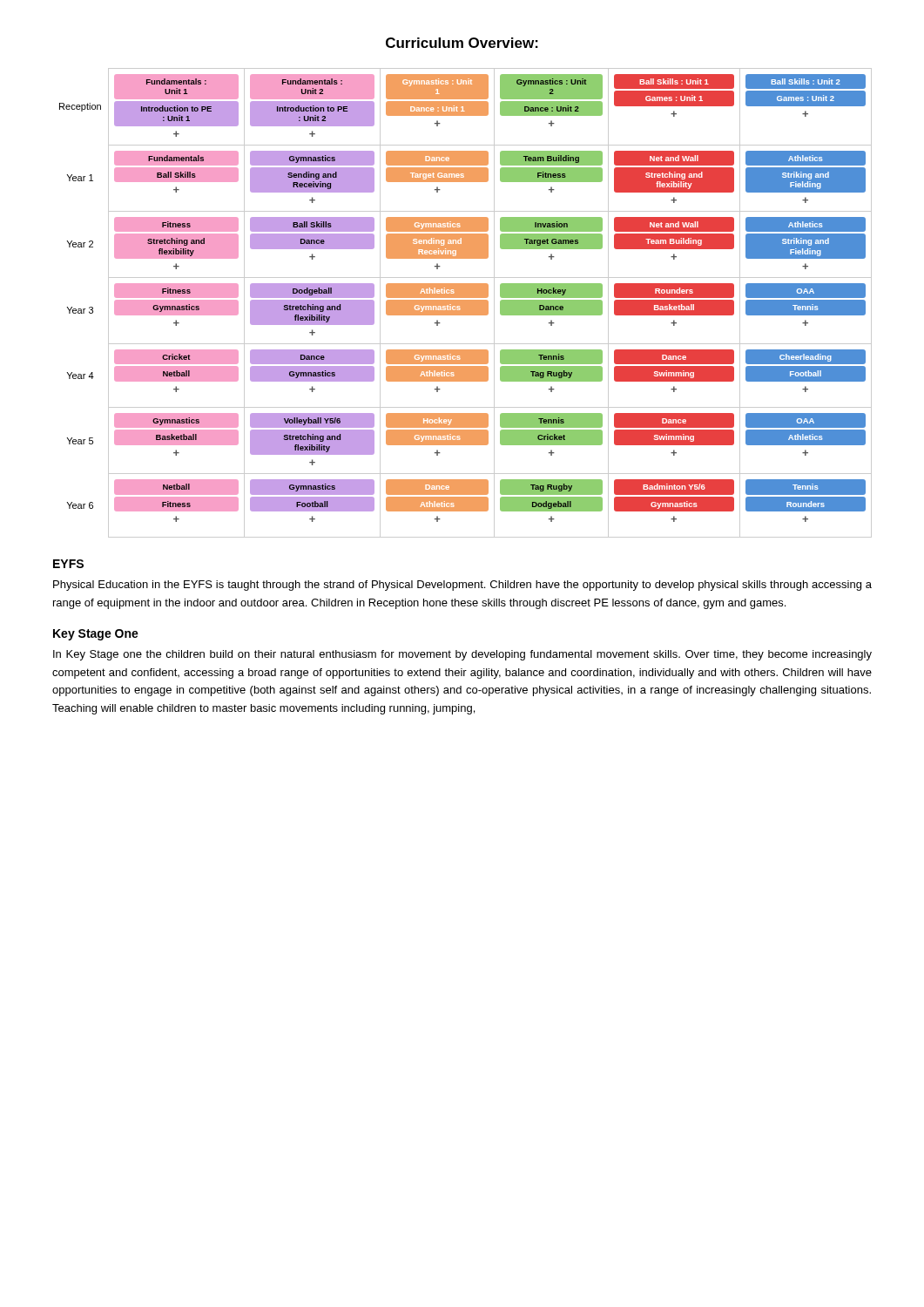This screenshot has width=924, height=1307.
Task: Locate the text "Curriculum Overview:"
Action: (x=462, y=43)
